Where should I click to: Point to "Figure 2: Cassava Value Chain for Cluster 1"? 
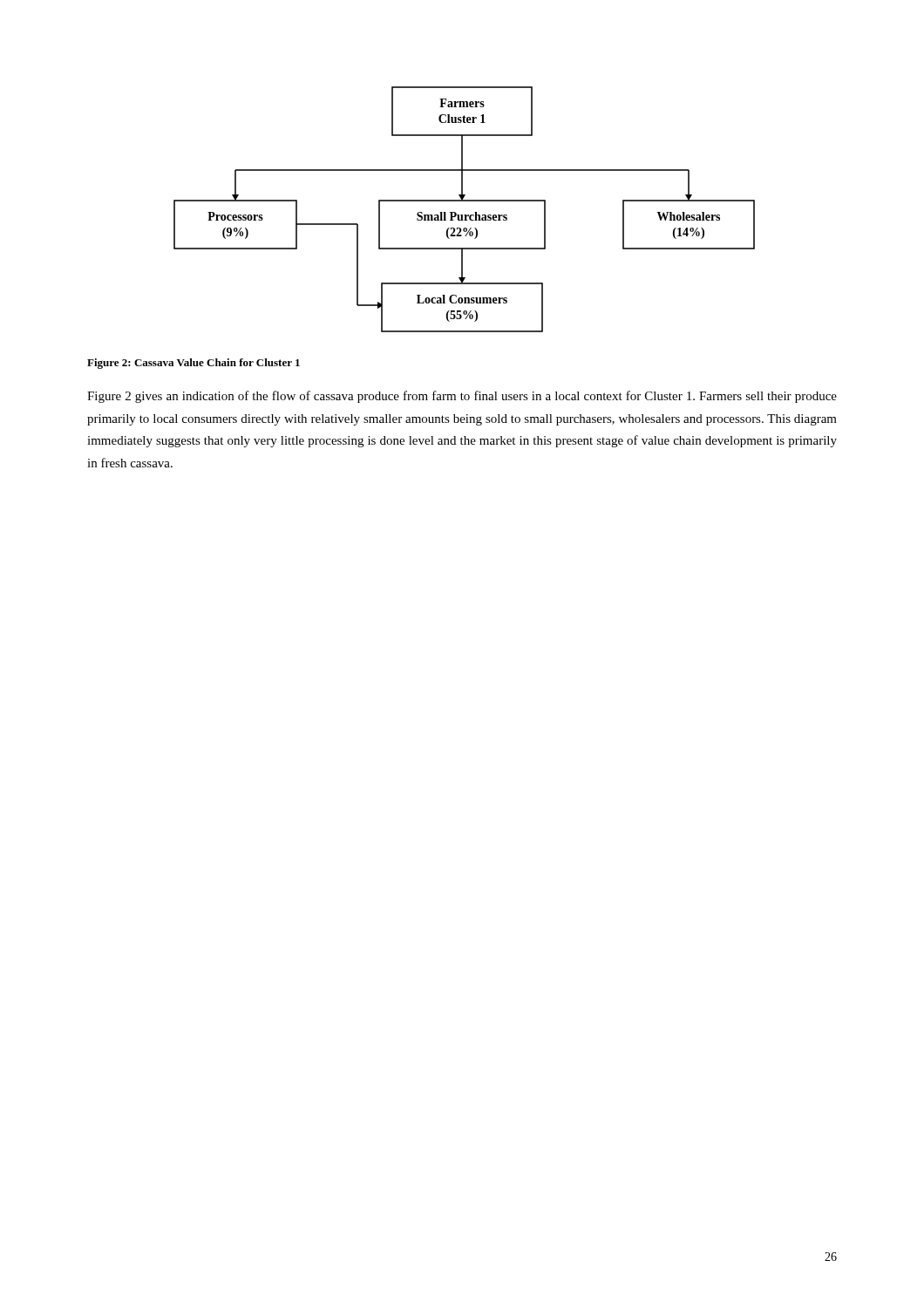194,362
